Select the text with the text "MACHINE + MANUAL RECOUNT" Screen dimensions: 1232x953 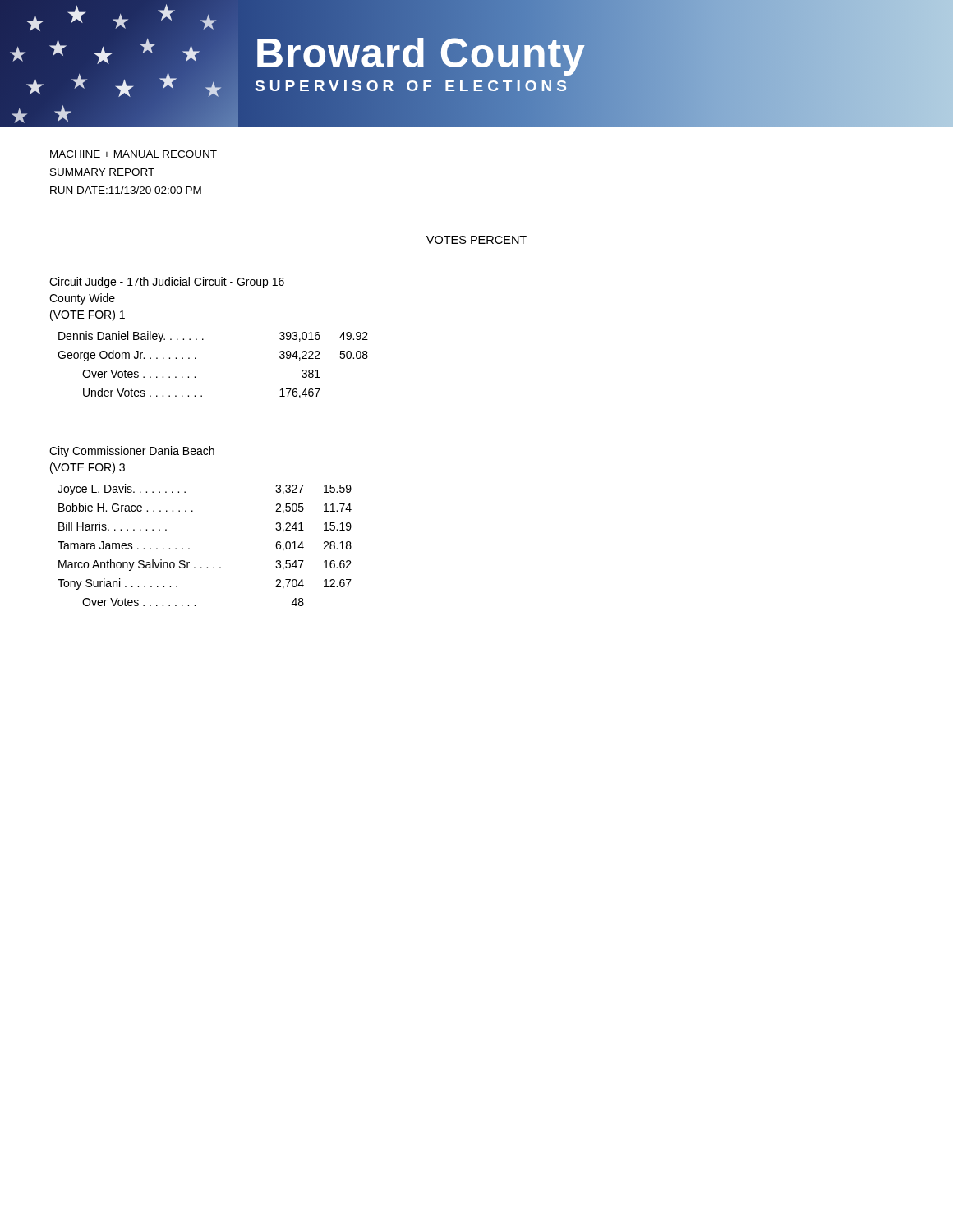pos(133,154)
